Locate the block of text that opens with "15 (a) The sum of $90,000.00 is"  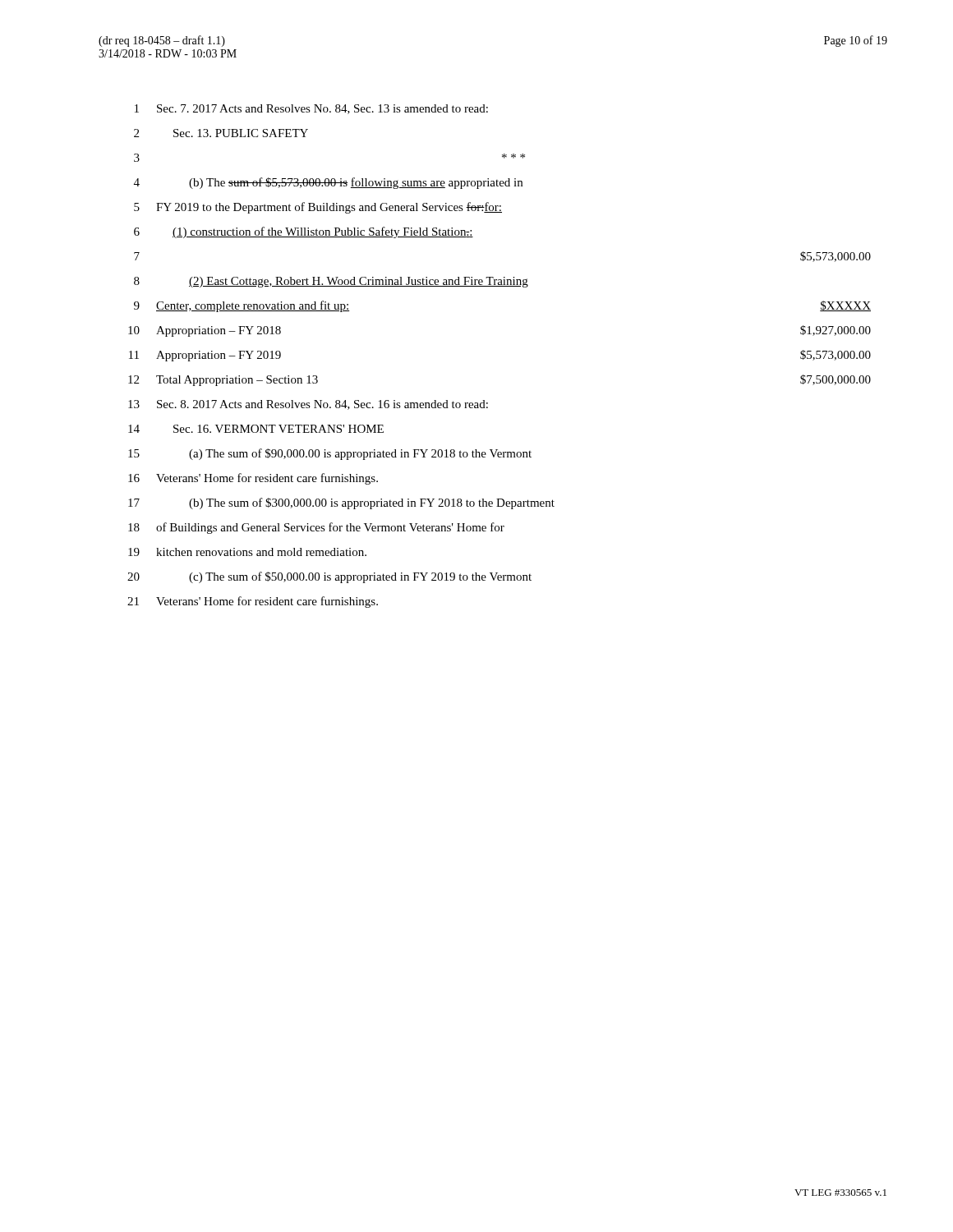click(x=485, y=454)
